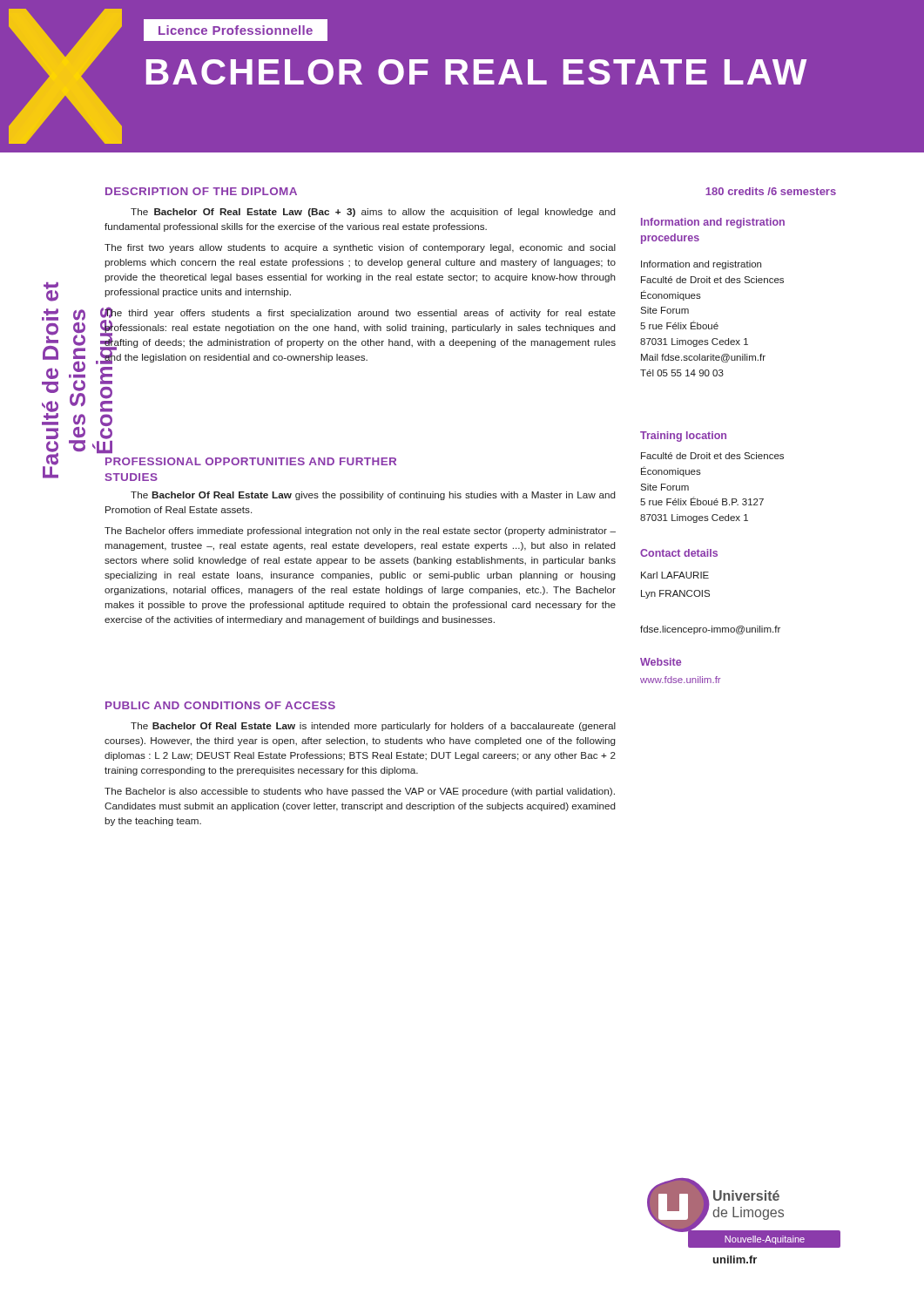Click on the passage starting "PUBLIC AND CONDITIONS OF ACCESS"
Screen dimensions: 1307x924
(220, 705)
